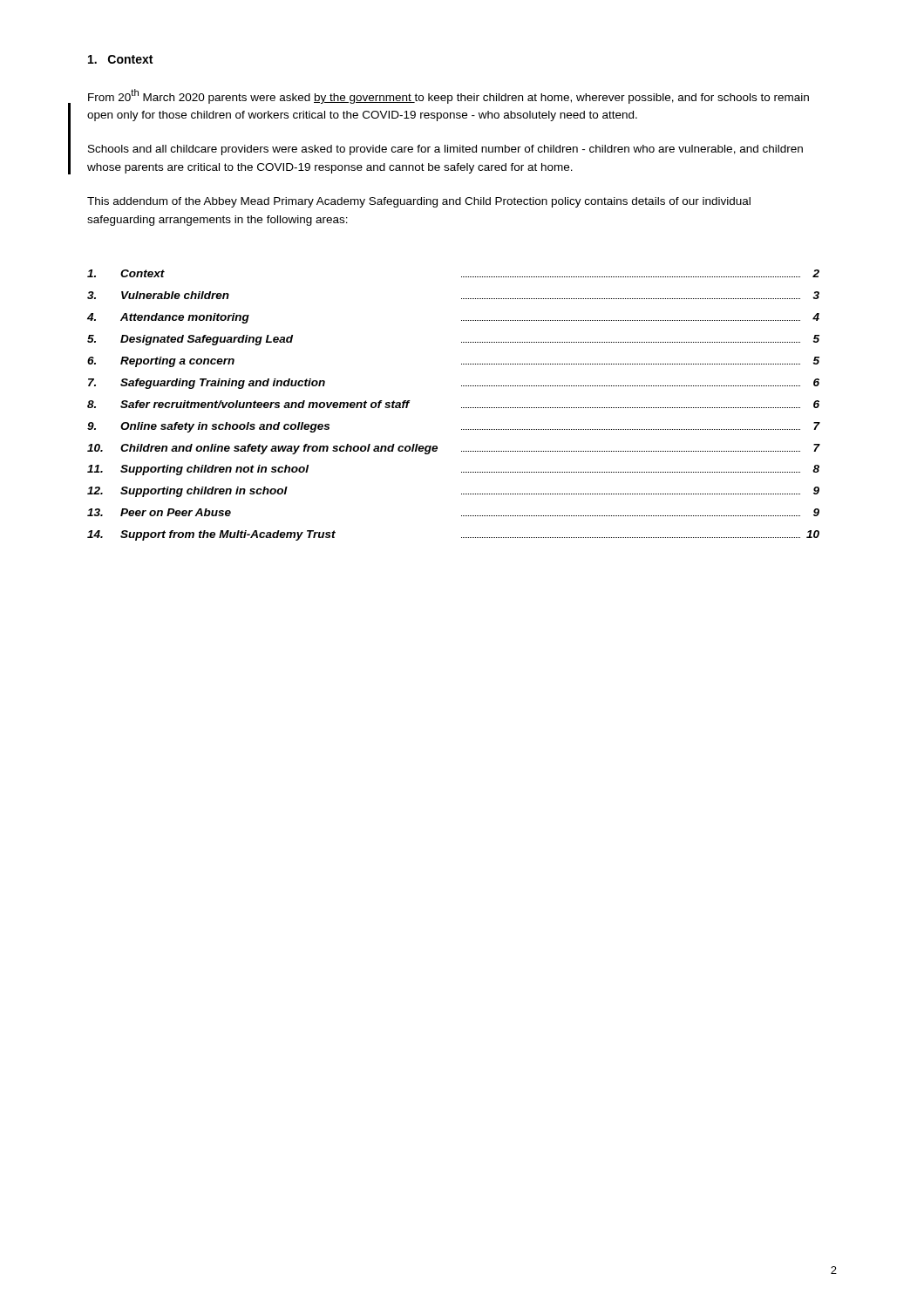Locate the section header

click(120, 59)
